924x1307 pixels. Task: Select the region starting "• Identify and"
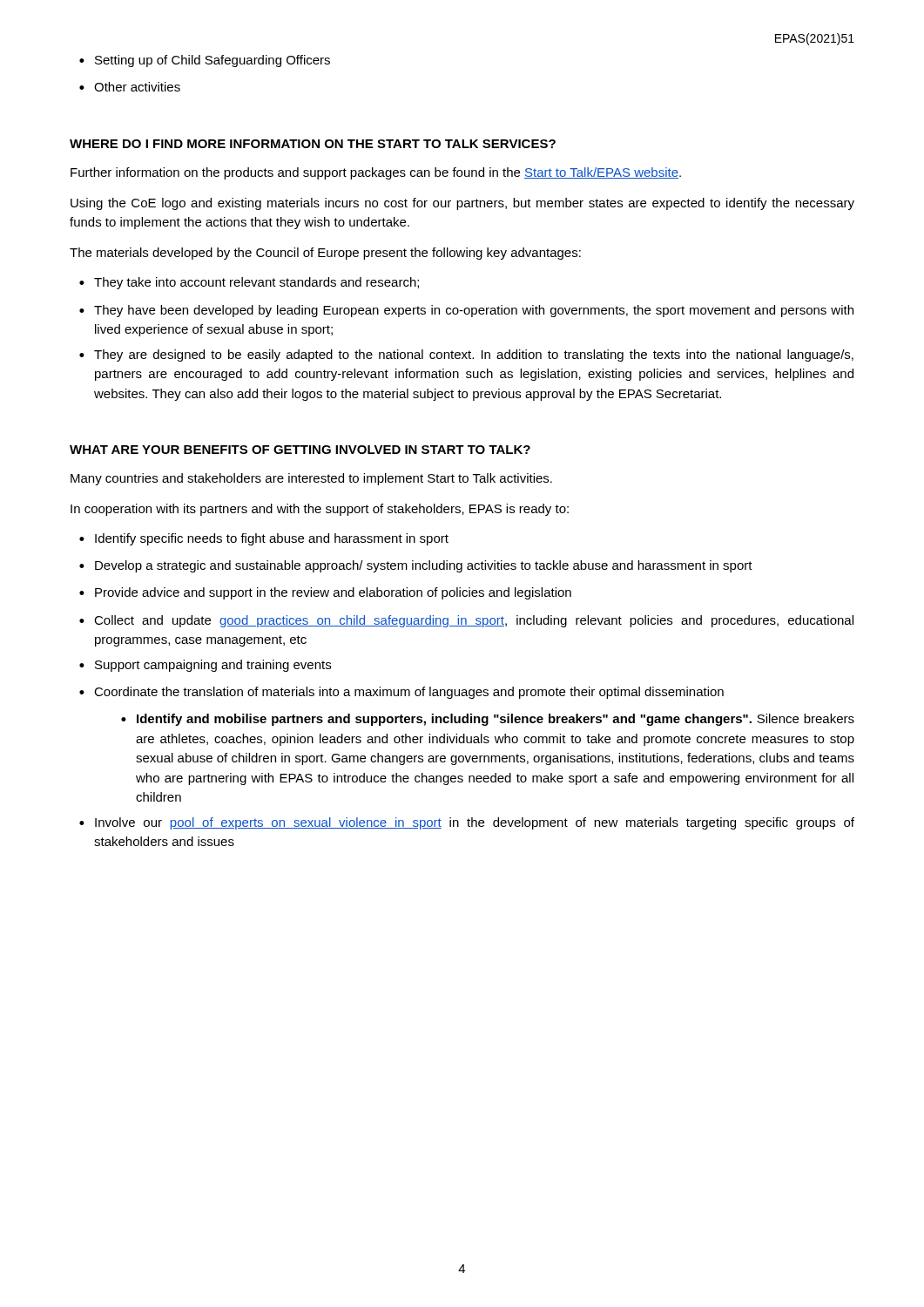point(483,758)
